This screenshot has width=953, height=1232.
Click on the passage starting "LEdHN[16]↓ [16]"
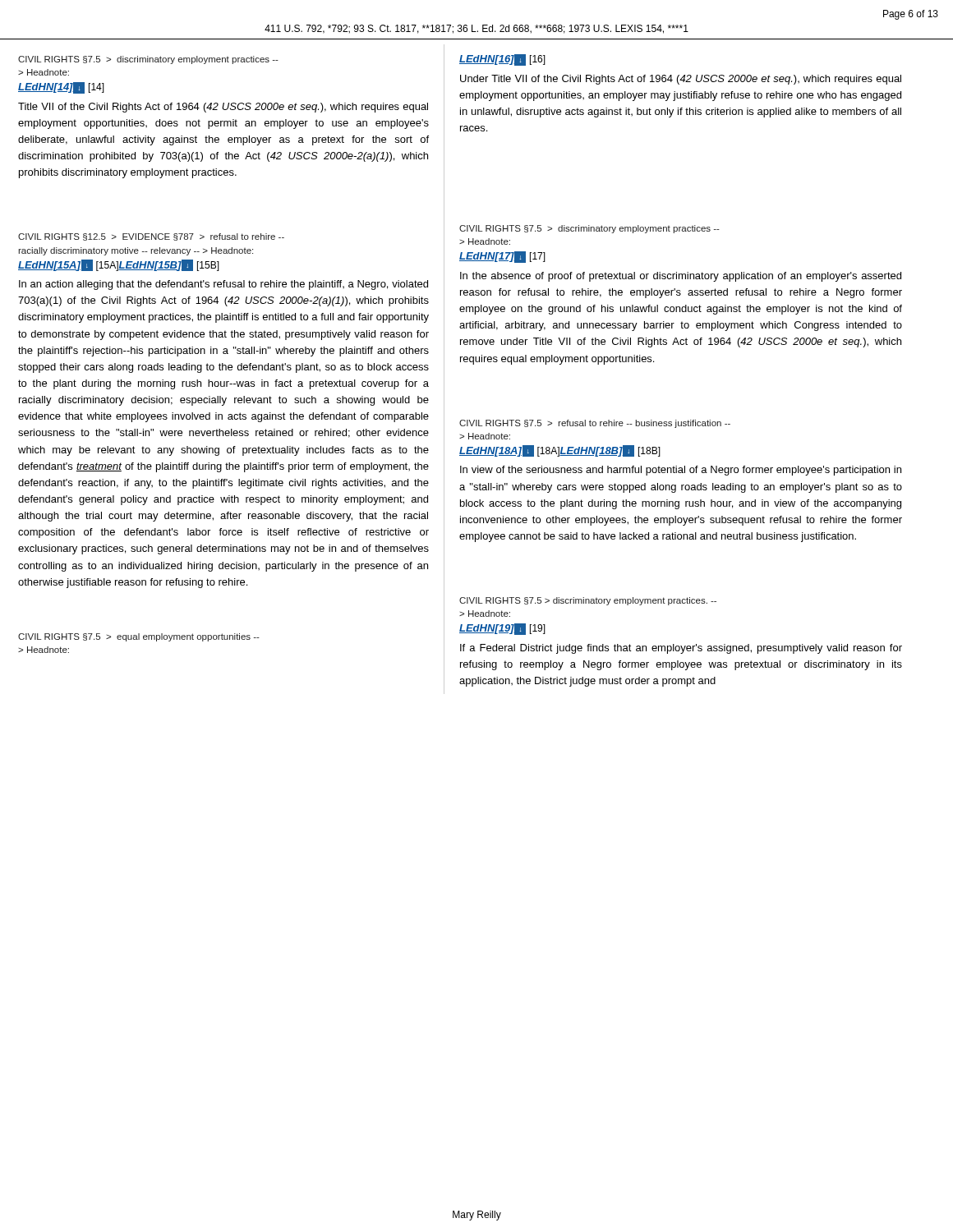(502, 59)
